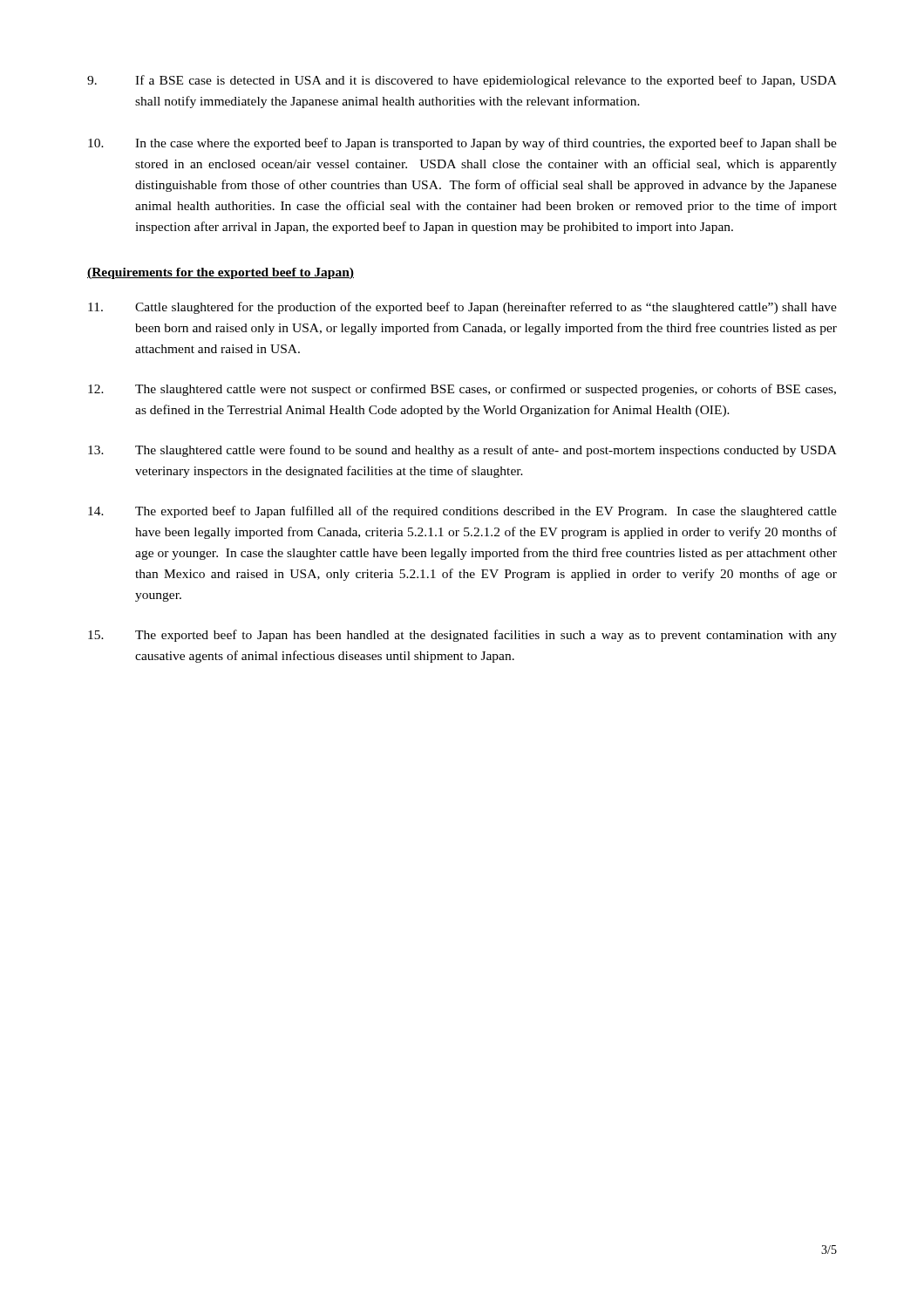
Task: Click on the section header that reads "(Requirements for the exported beef to Japan)"
Action: pos(221,272)
